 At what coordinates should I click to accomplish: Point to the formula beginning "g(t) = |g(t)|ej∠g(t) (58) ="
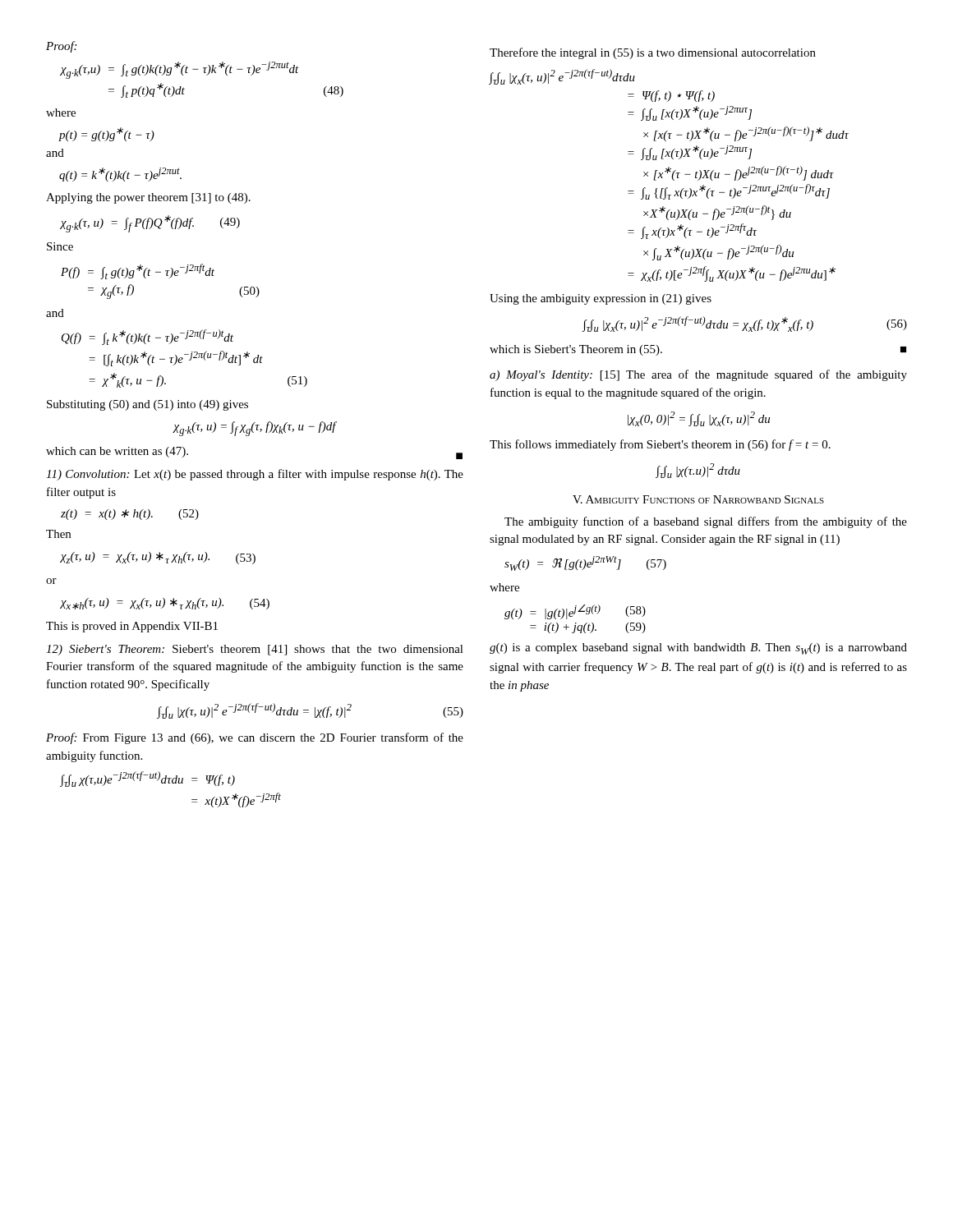pos(575,618)
